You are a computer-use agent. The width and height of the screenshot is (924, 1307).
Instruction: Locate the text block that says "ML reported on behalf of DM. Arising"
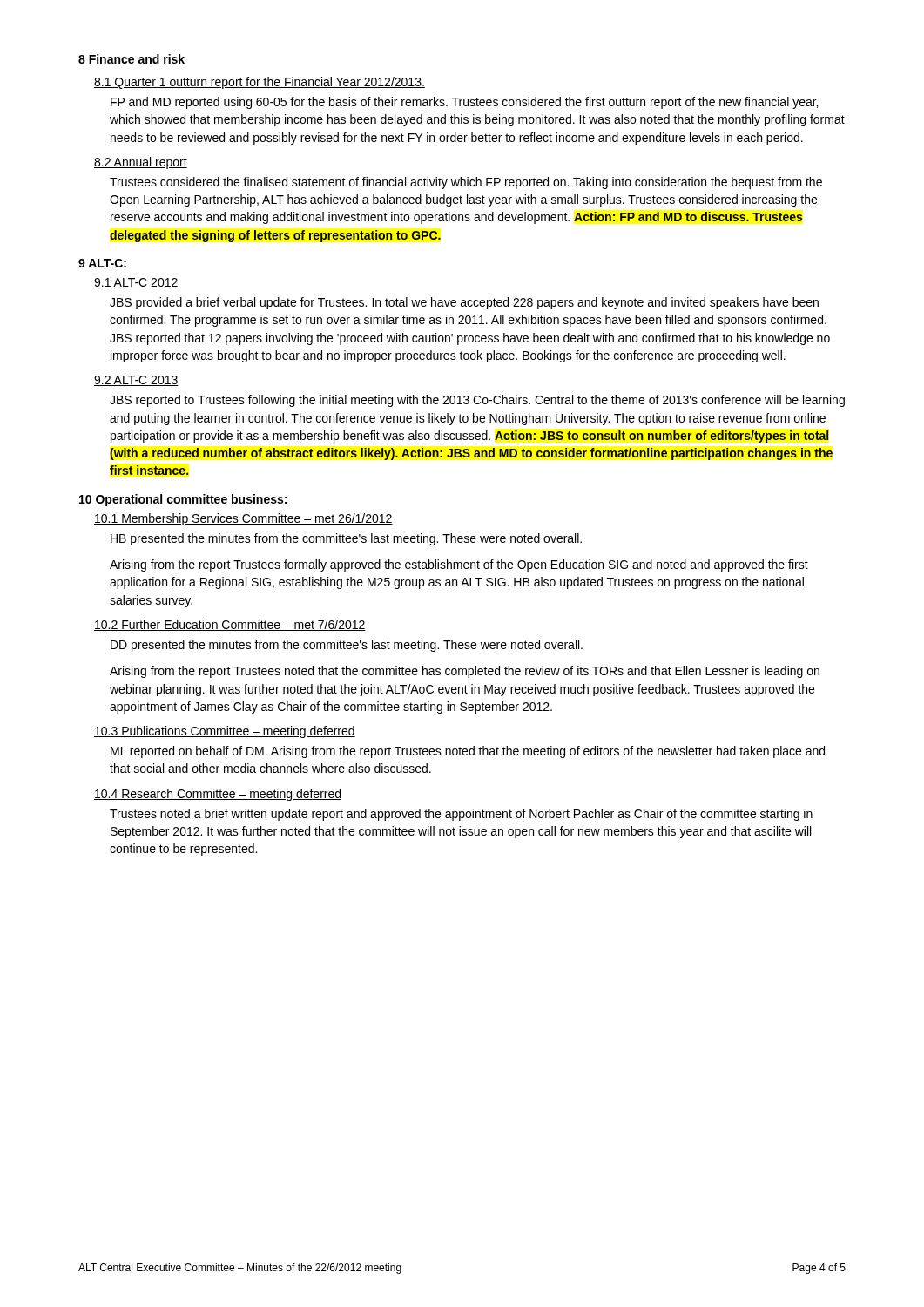click(x=468, y=760)
